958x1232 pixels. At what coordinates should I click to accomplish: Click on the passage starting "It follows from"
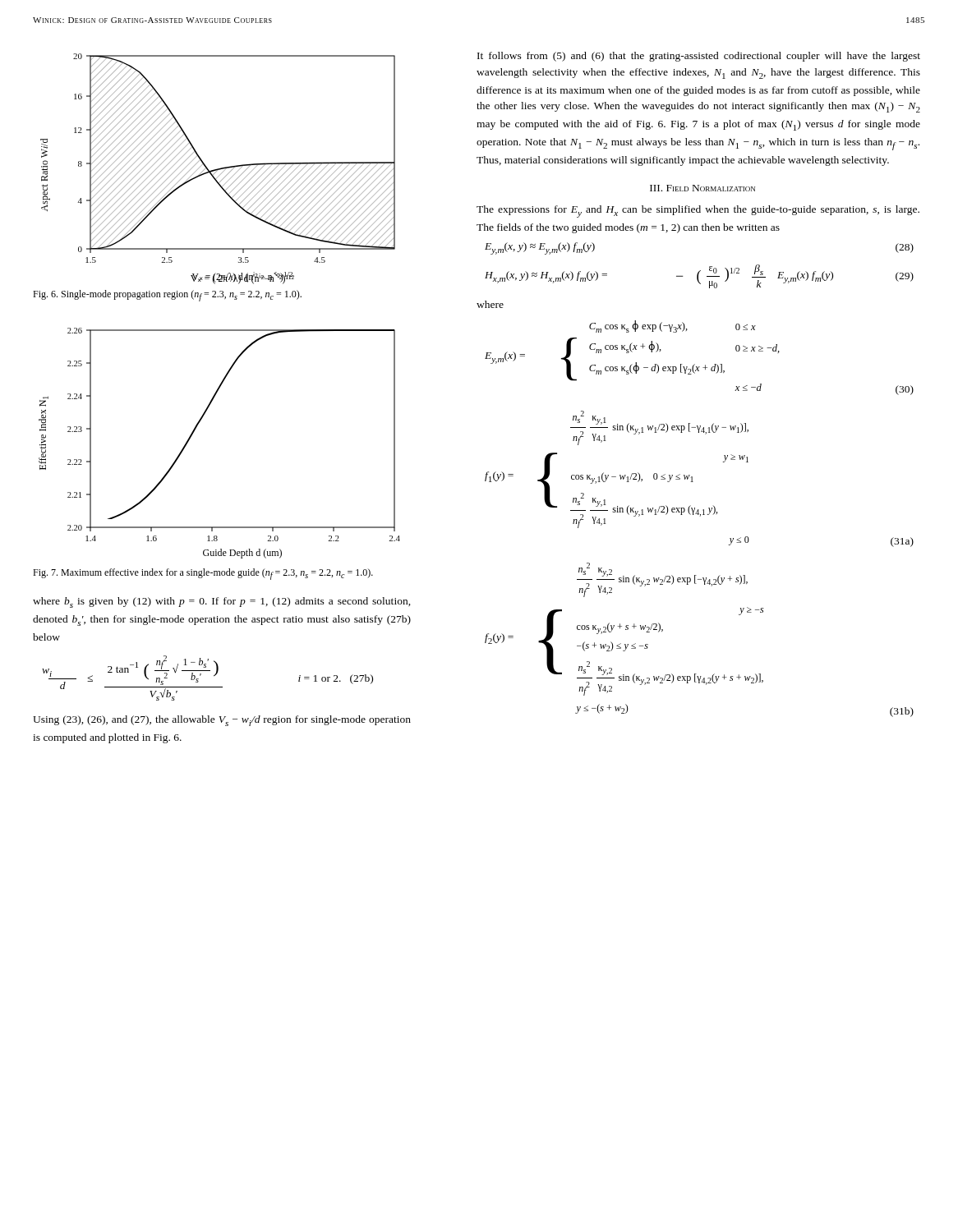pyautogui.click(x=698, y=108)
